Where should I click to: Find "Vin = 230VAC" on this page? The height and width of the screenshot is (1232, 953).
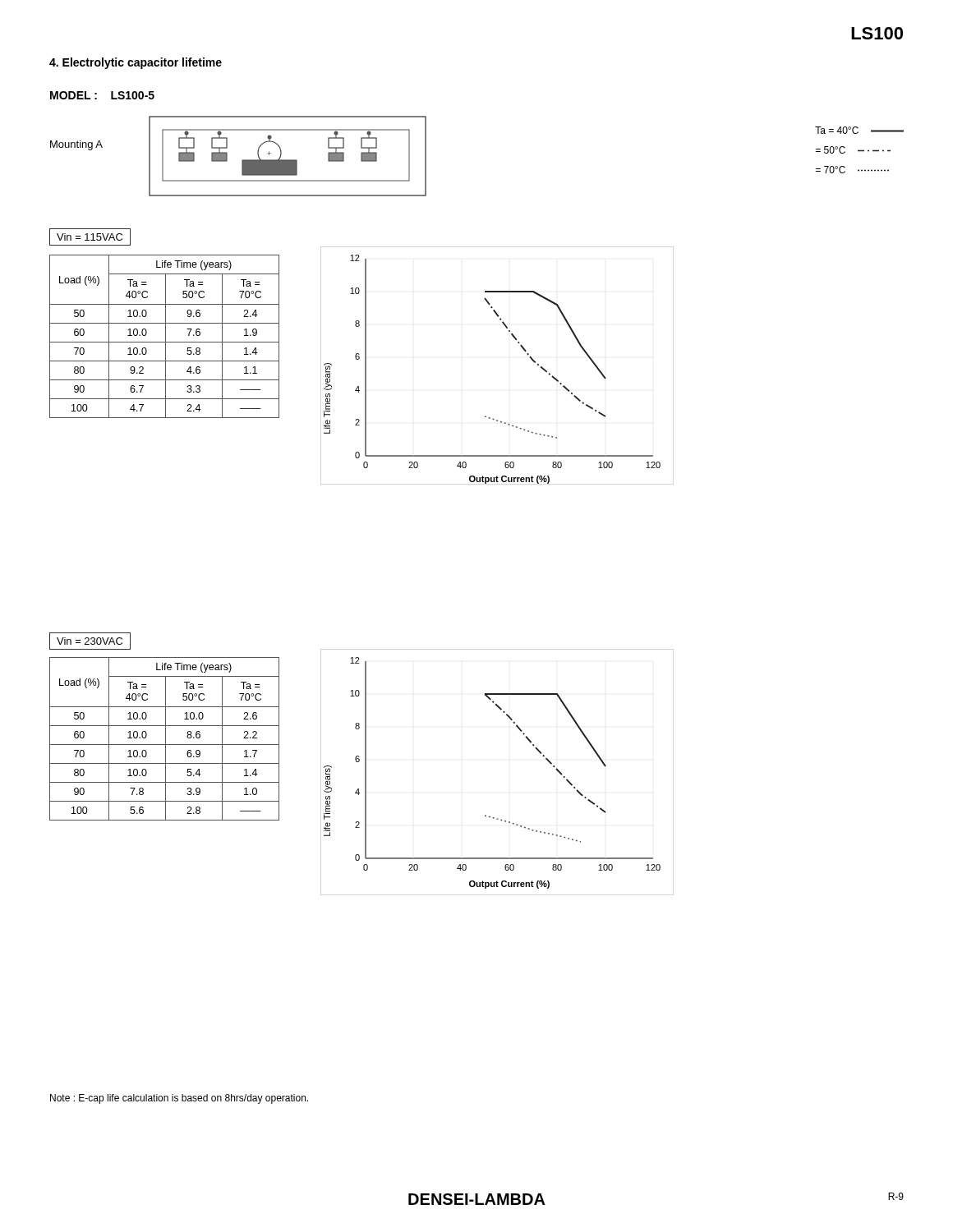pyautogui.click(x=90, y=641)
